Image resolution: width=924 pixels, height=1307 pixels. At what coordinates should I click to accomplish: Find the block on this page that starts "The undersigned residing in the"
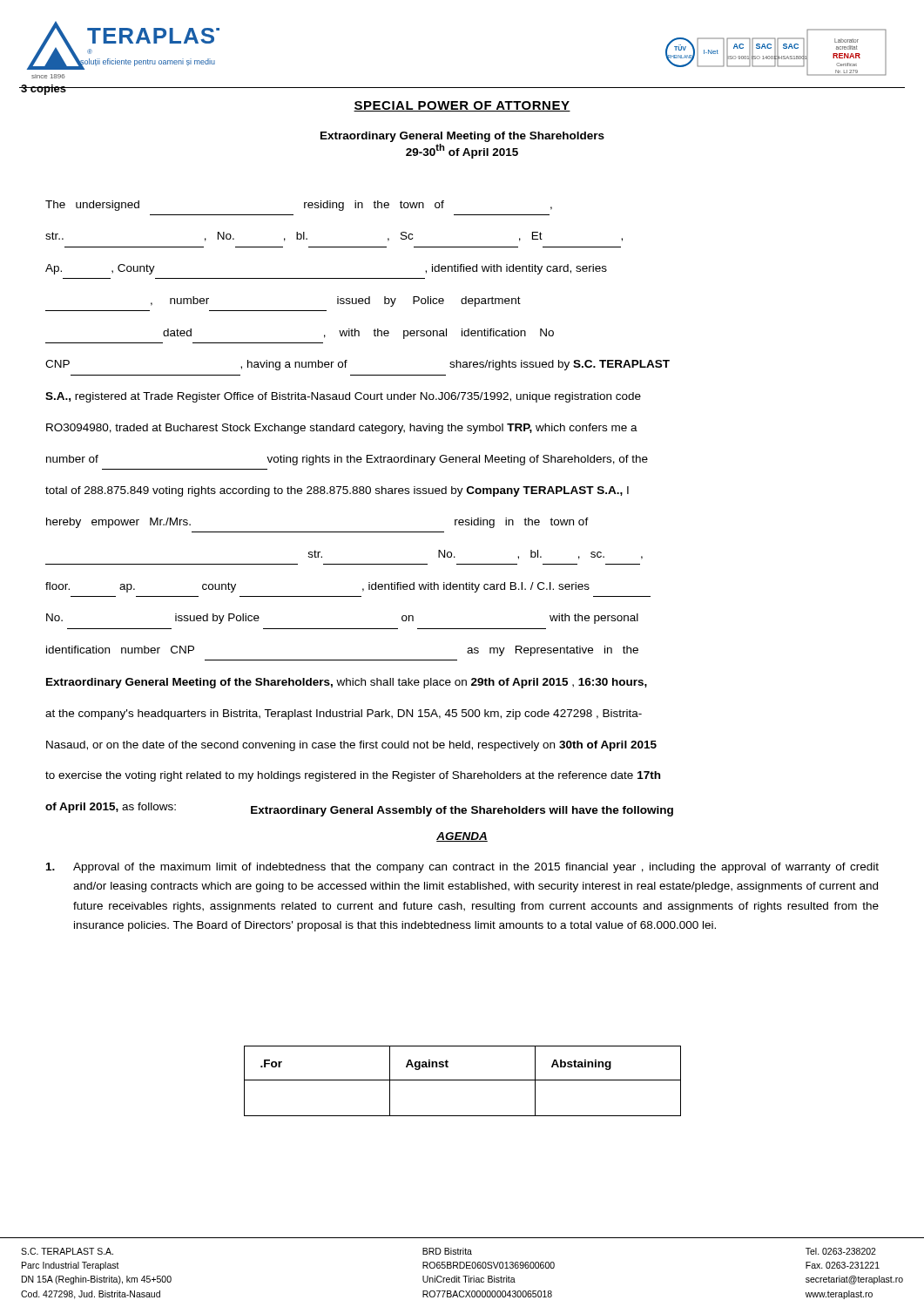(462, 506)
